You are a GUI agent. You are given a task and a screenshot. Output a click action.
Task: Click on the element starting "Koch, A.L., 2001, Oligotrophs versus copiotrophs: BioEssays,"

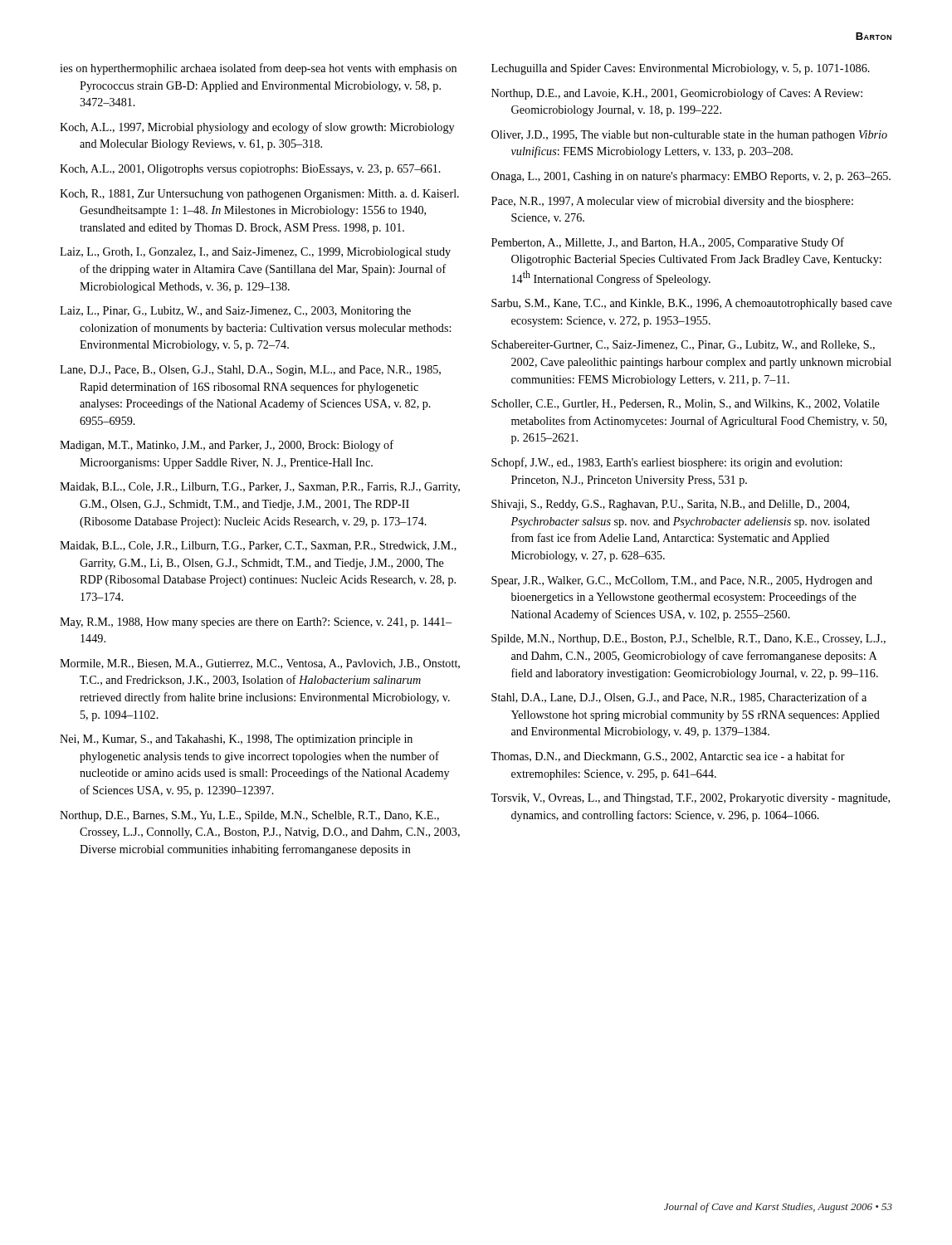[x=250, y=168]
